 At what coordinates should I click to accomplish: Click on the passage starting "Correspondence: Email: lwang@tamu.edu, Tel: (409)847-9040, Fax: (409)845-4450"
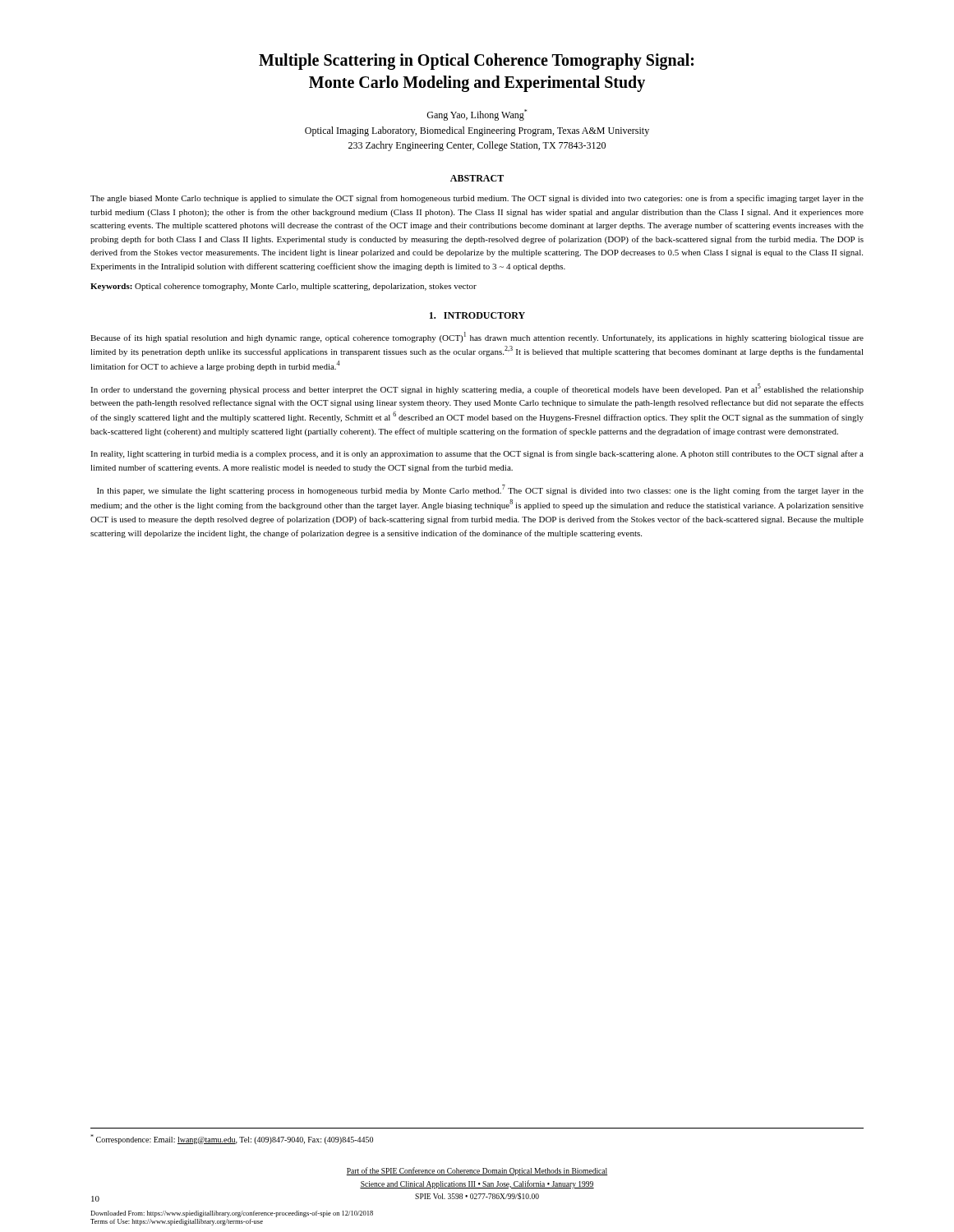[x=232, y=1139]
